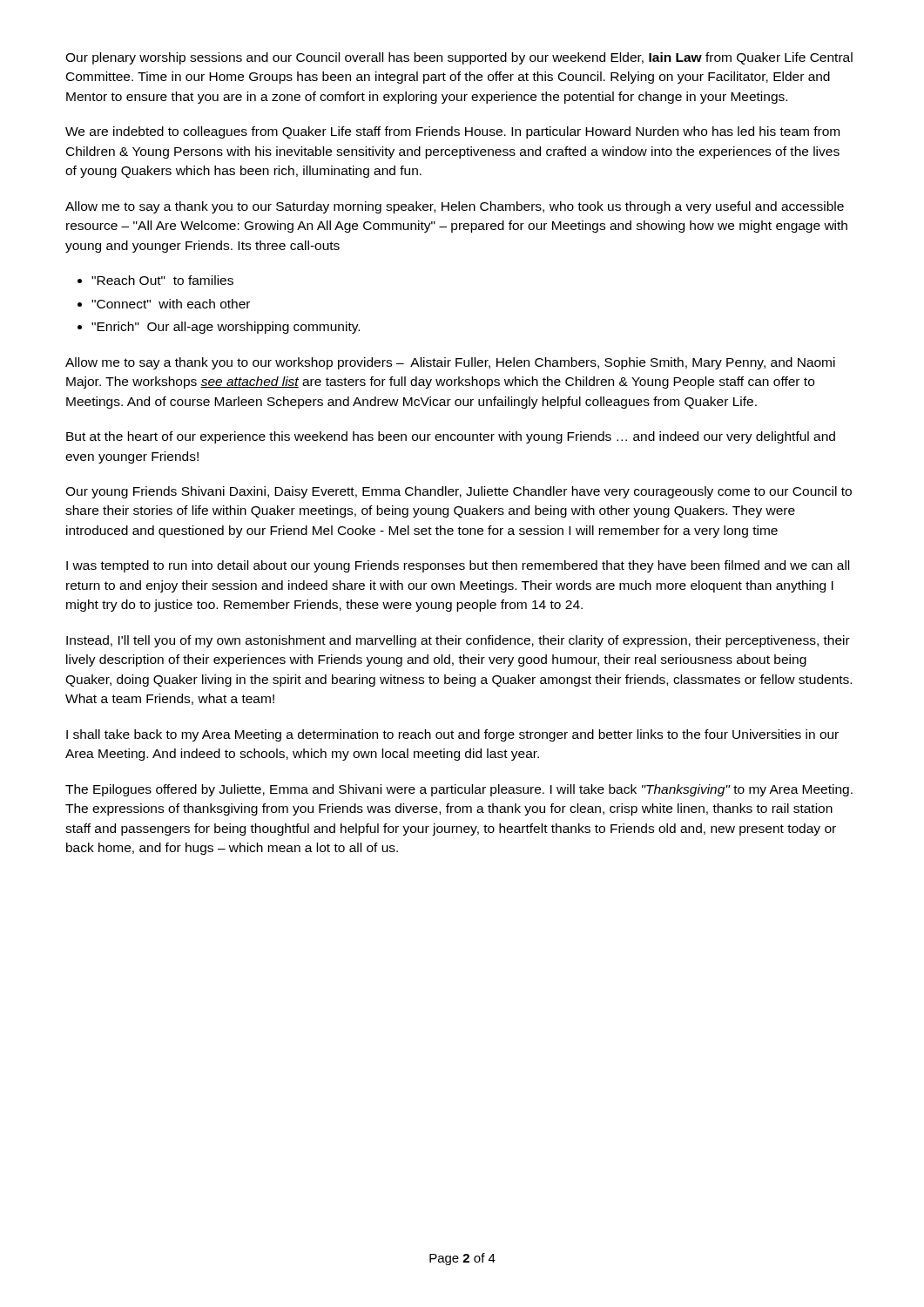Locate the text block that says "Our young Friends Shivani Daxini, Daisy Everett,"
924x1307 pixels.
tap(459, 511)
